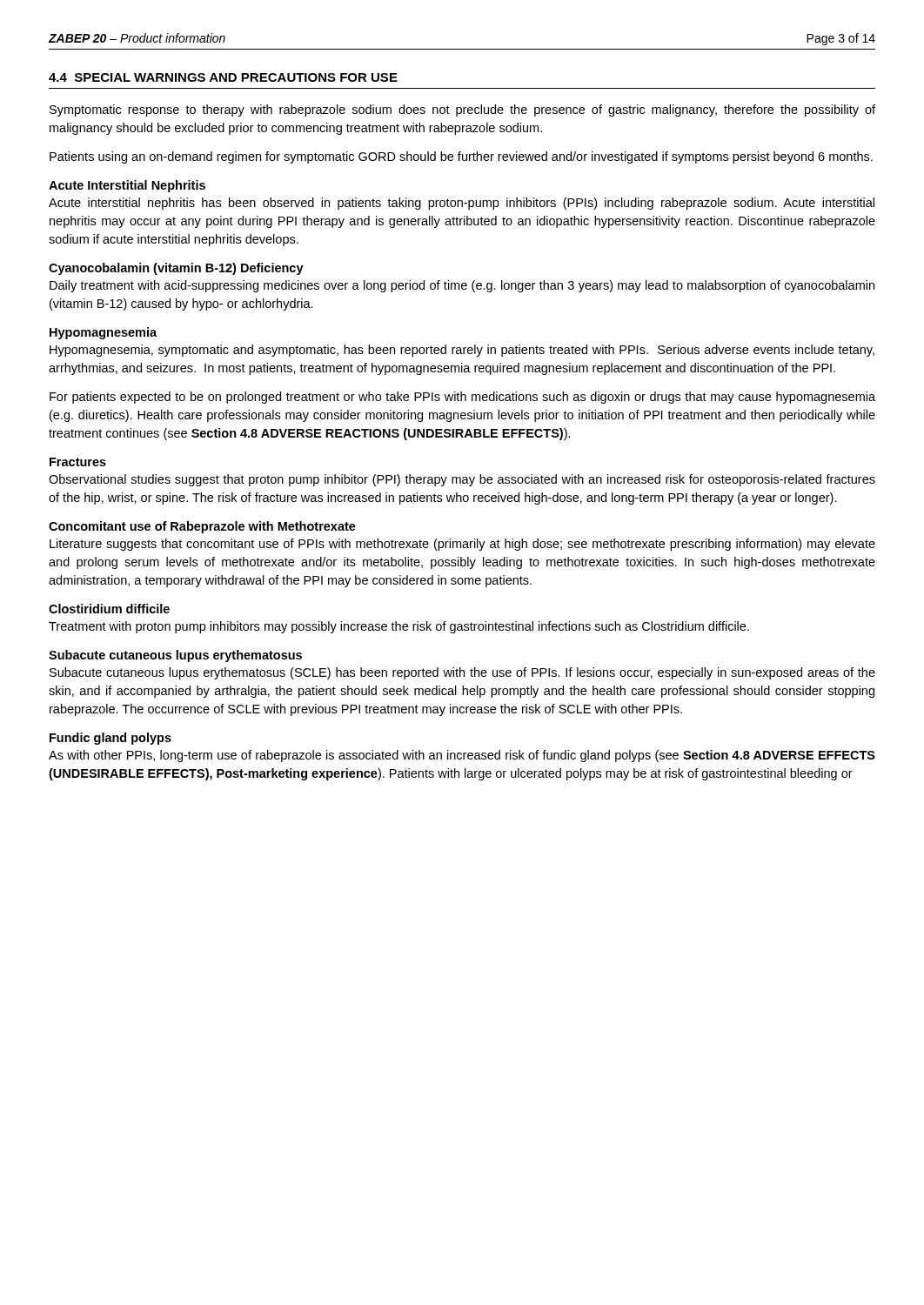
Task: Select the section header containing "Fundic gland polyps"
Action: (110, 739)
